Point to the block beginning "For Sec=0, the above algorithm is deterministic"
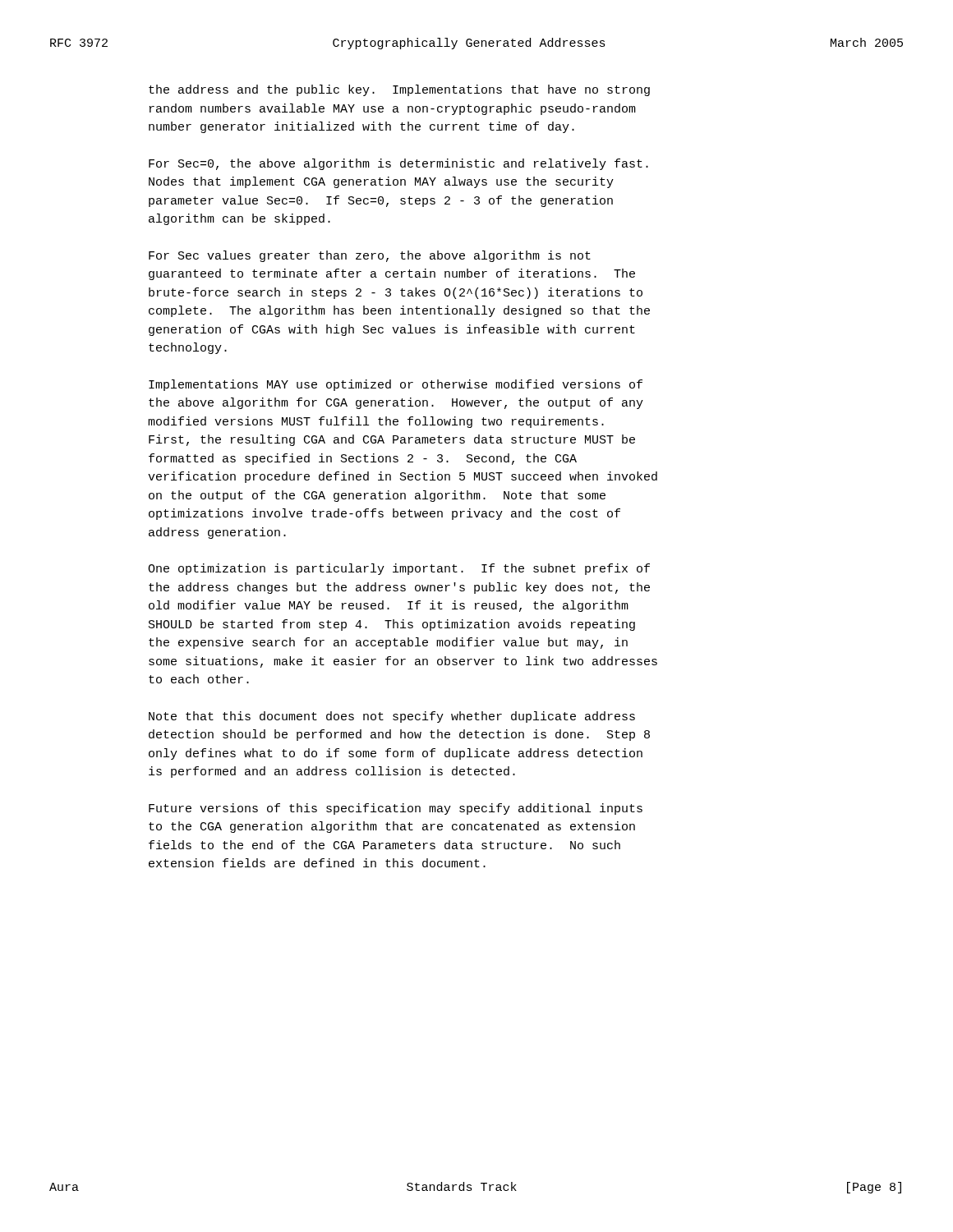The image size is (953, 1232). point(399,192)
